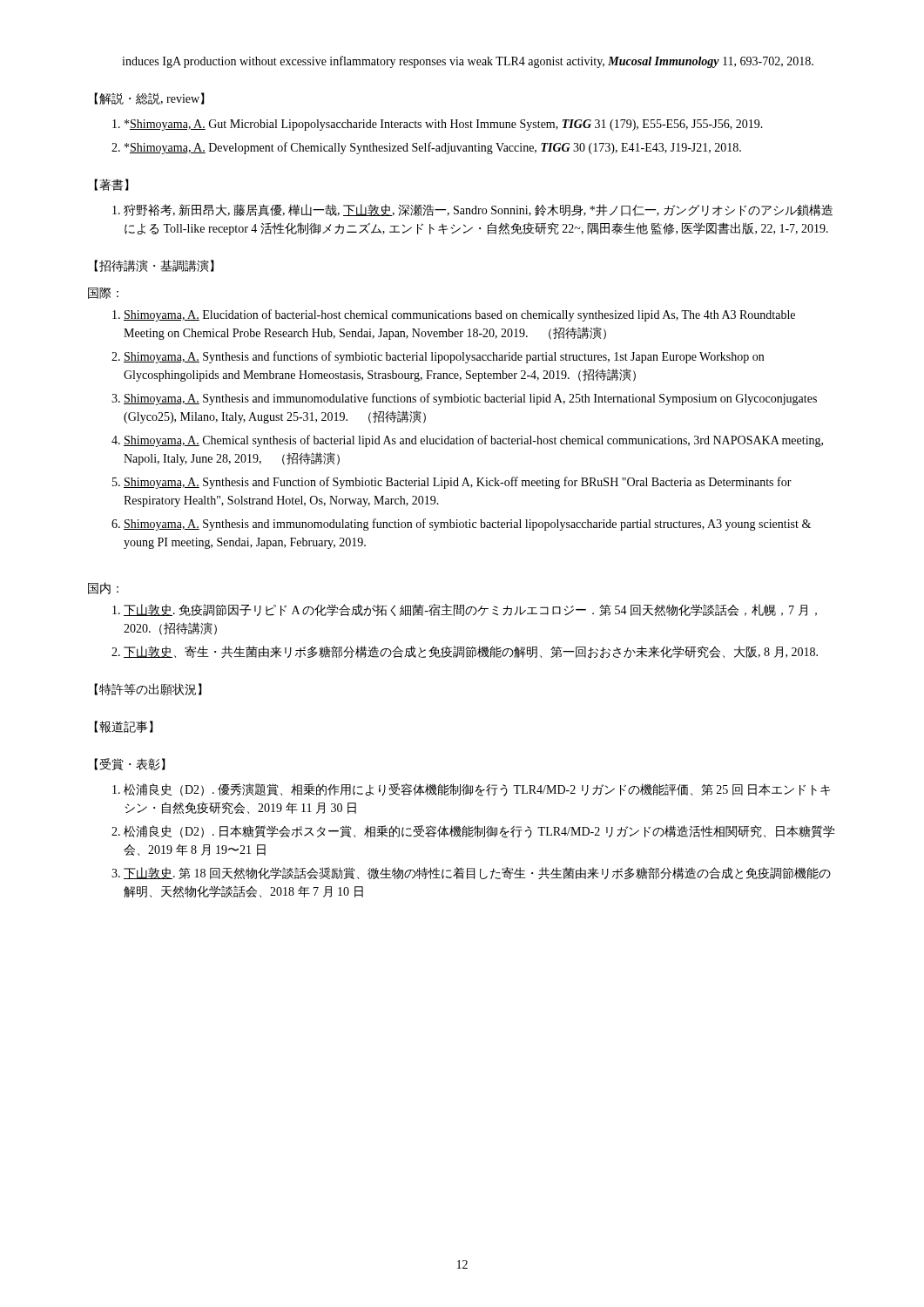Image resolution: width=924 pixels, height=1307 pixels.
Task: Find the region starting "*Shimoyama, A. Development of Chemically Synthesized"
Action: tap(480, 148)
